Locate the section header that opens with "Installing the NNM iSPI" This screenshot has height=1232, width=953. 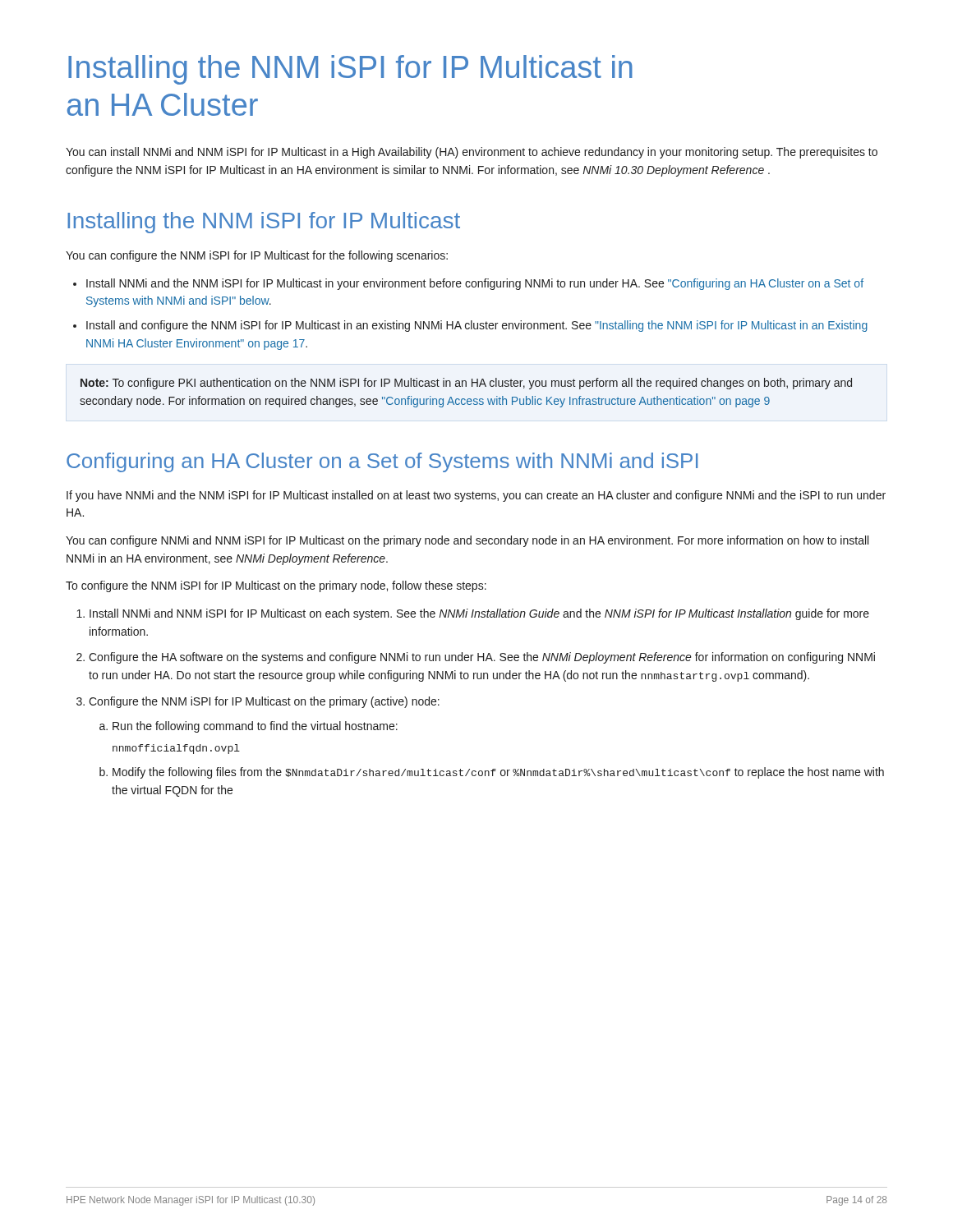click(x=264, y=223)
